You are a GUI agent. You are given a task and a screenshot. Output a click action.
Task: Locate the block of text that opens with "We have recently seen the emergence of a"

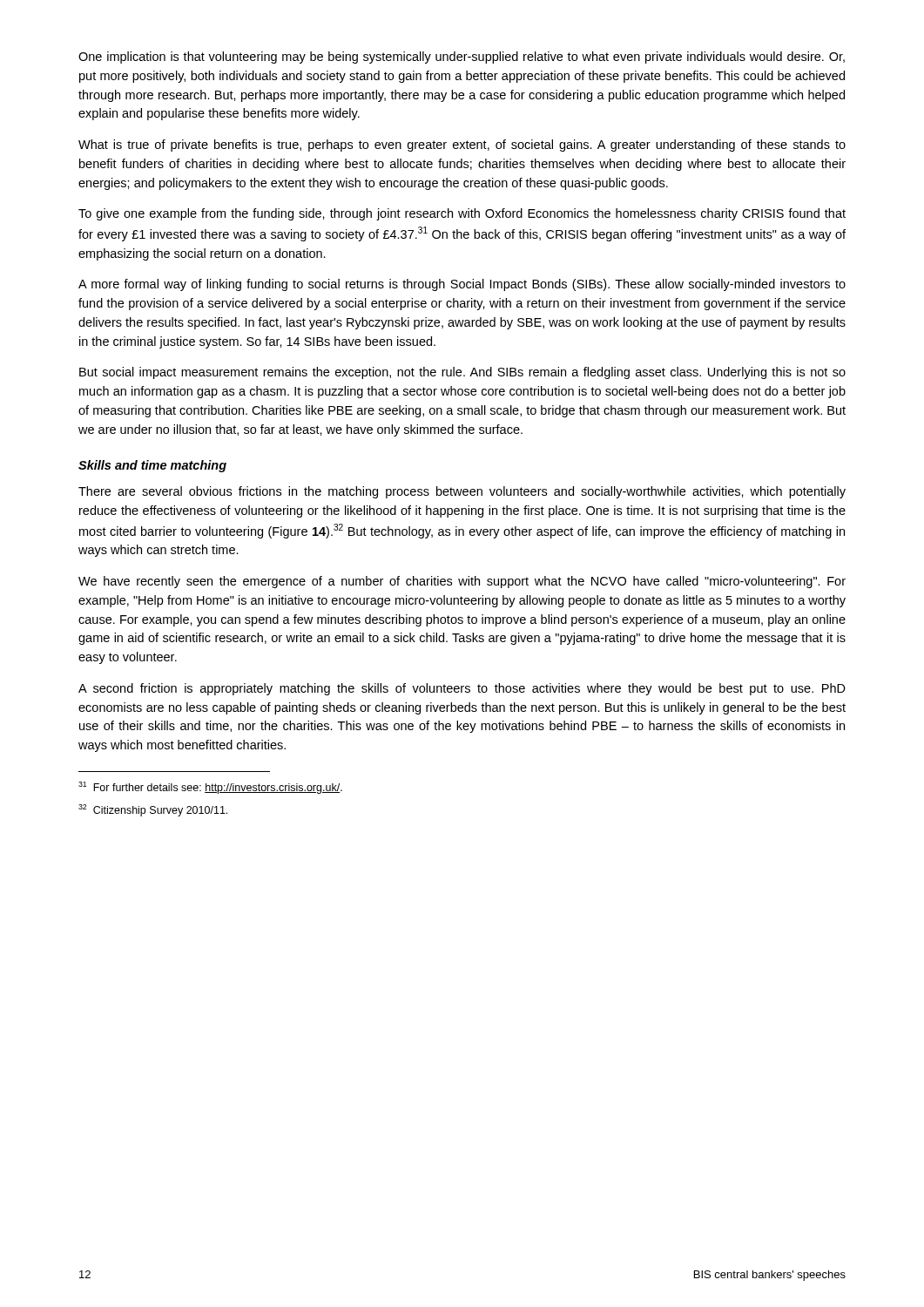(x=462, y=619)
